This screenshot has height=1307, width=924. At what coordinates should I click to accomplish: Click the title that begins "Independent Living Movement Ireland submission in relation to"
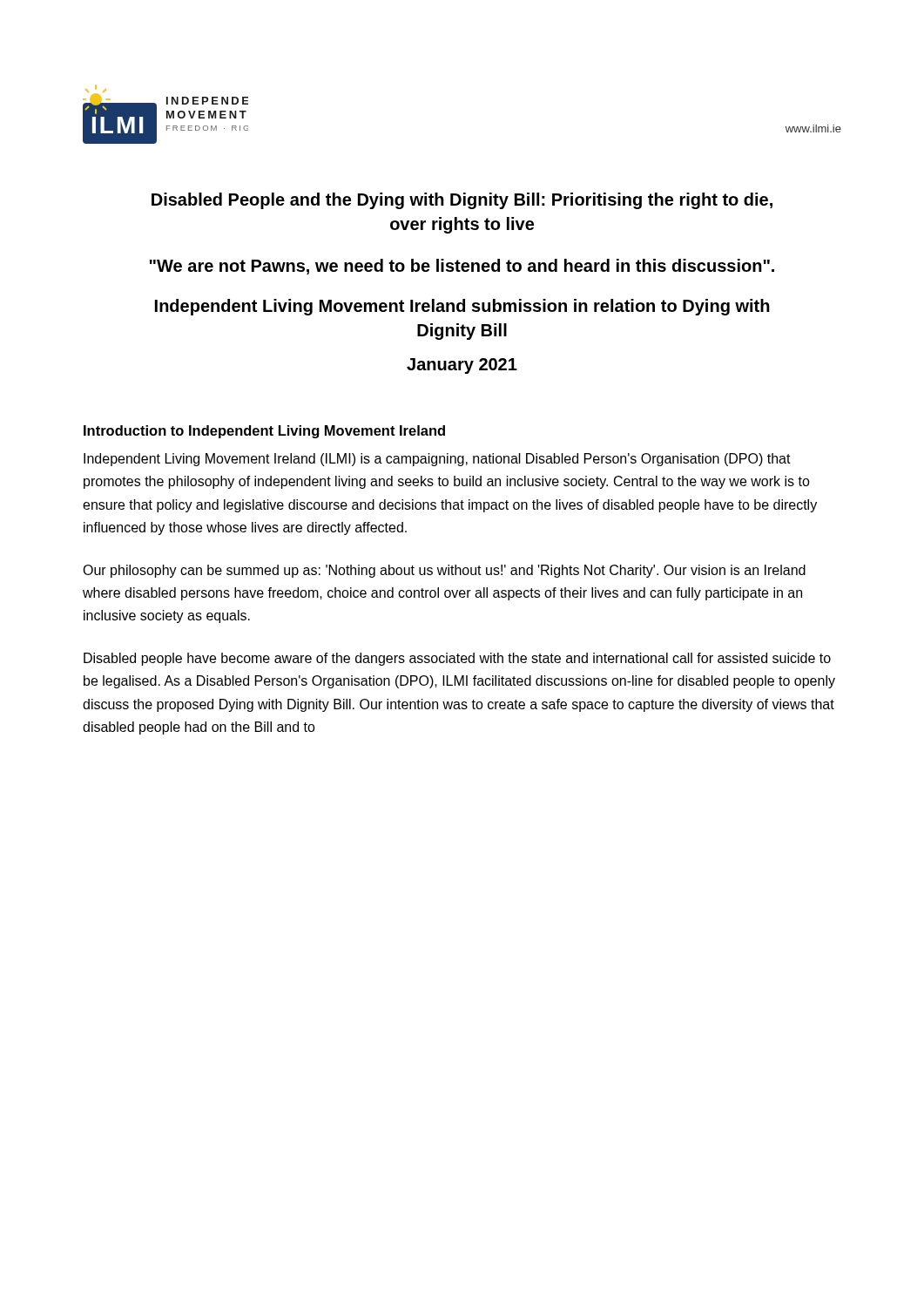point(462,318)
